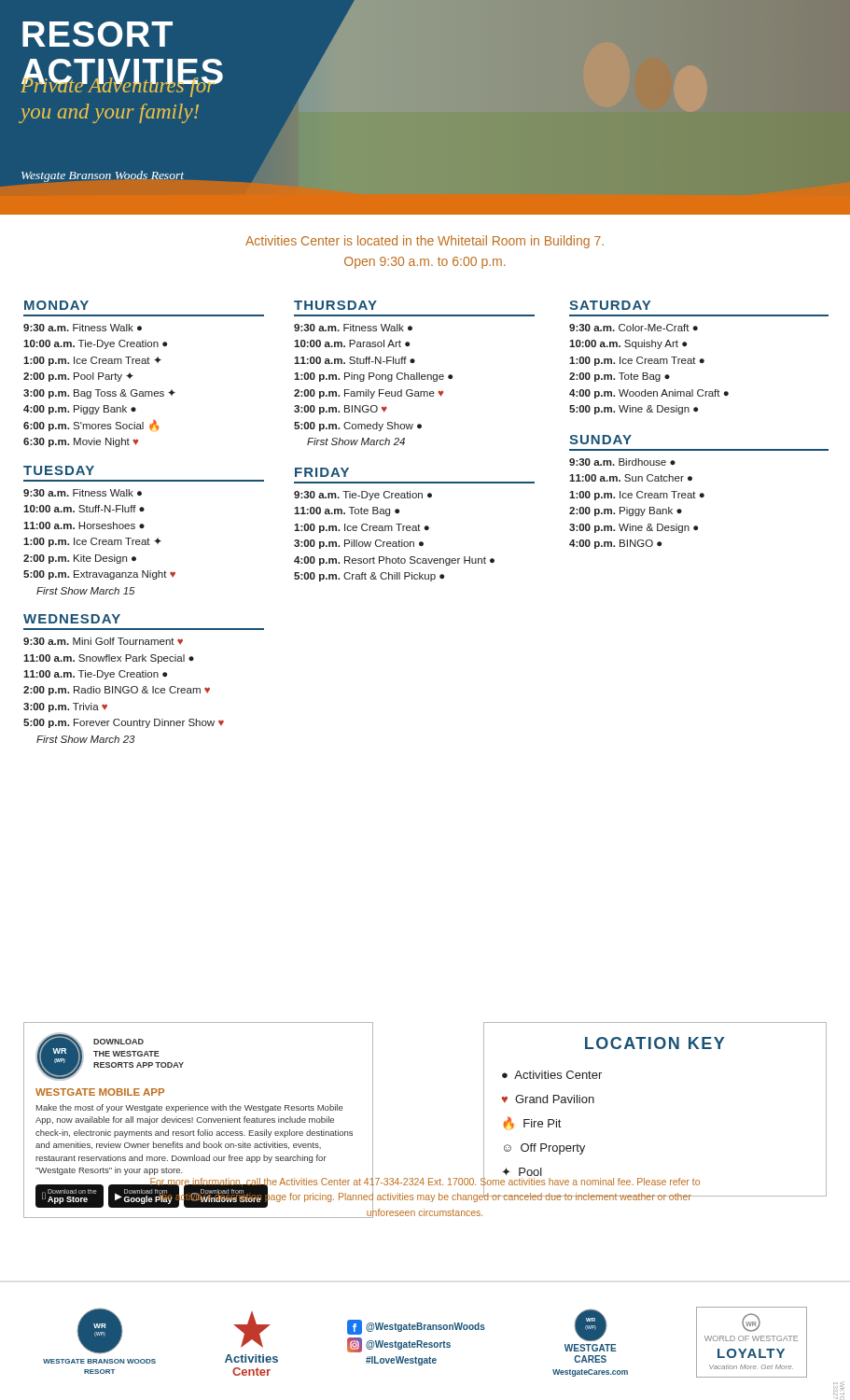
Task: Point to the region starting "2:00 p.m. Family"
Action: [x=369, y=393]
